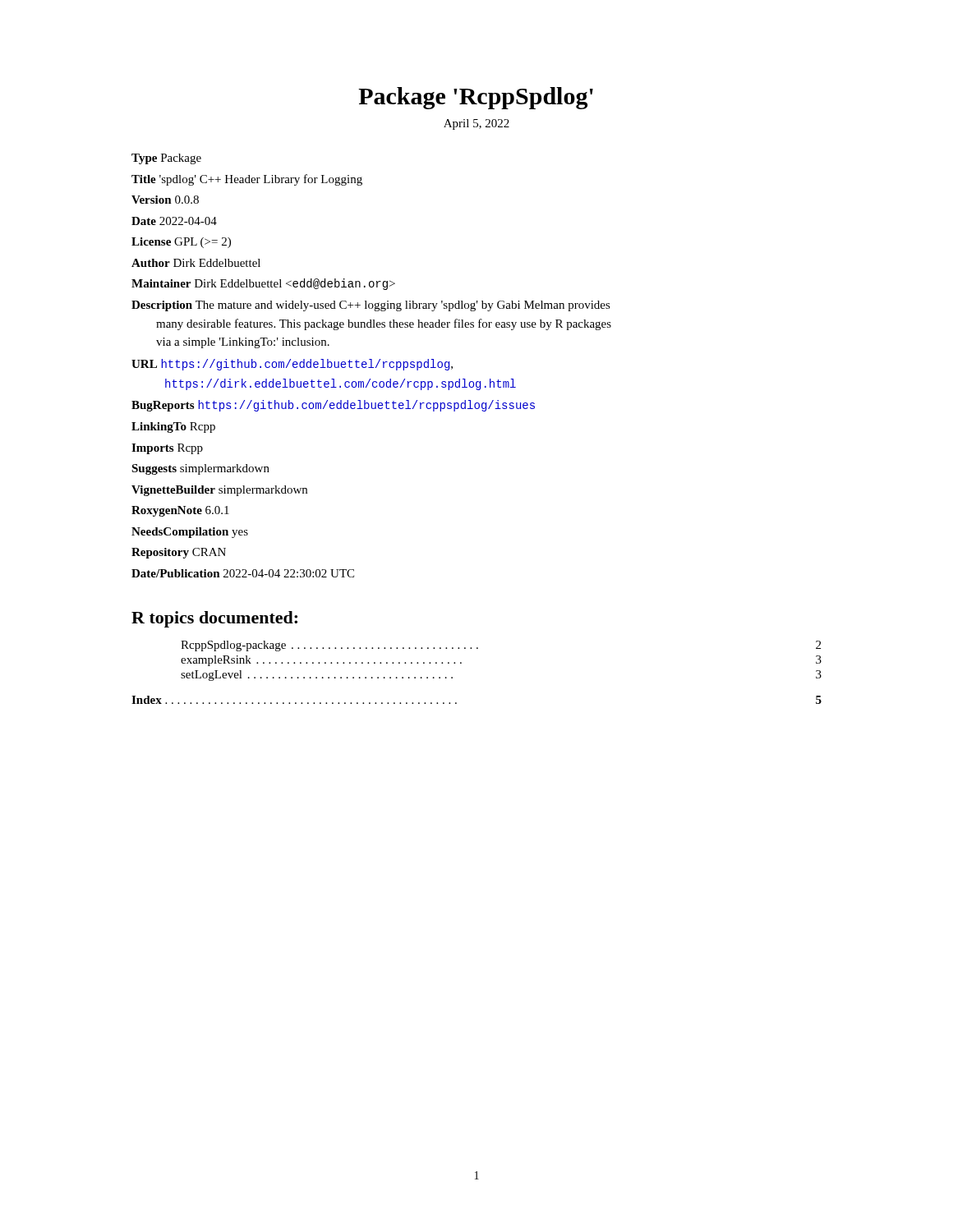The width and height of the screenshot is (953, 1232).
Task: Locate the text that says "RoxygenNote 6.0.1"
Action: pyautogui.click(x=181, y=510)
